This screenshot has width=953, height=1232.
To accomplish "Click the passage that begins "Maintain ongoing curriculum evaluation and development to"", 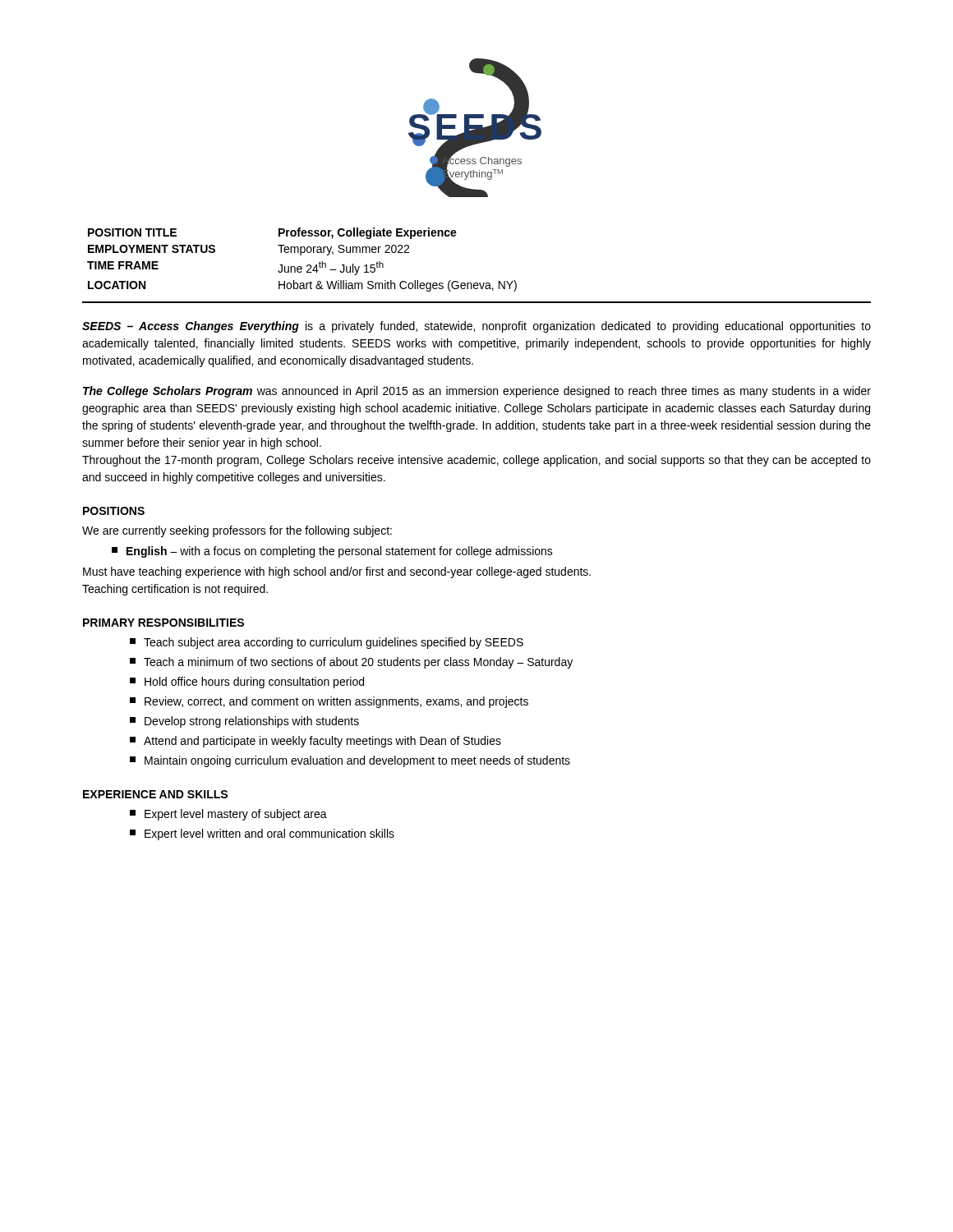I will pyautogui.click(x=350, y=761).
